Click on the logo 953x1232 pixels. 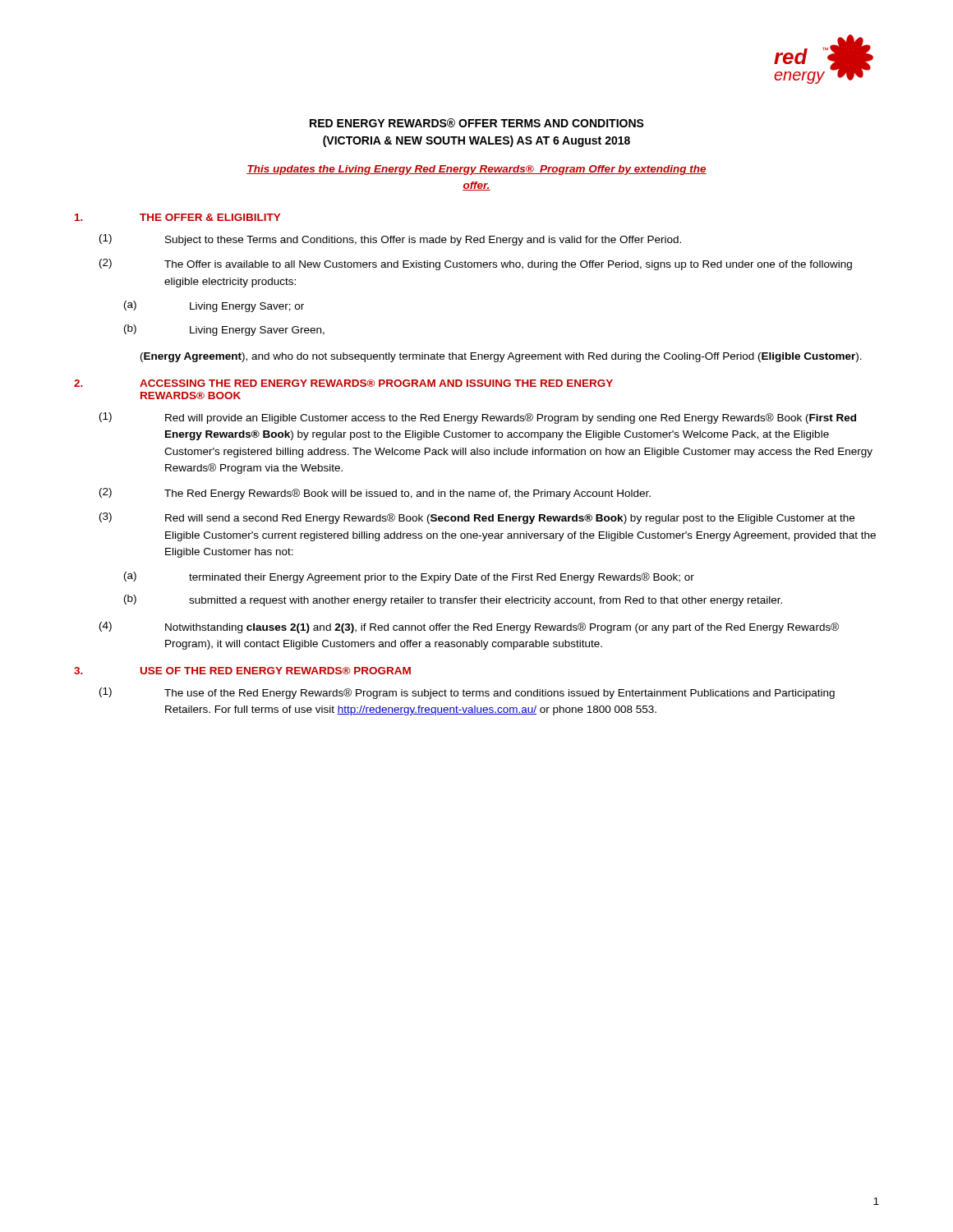click(x=826, y=62)
